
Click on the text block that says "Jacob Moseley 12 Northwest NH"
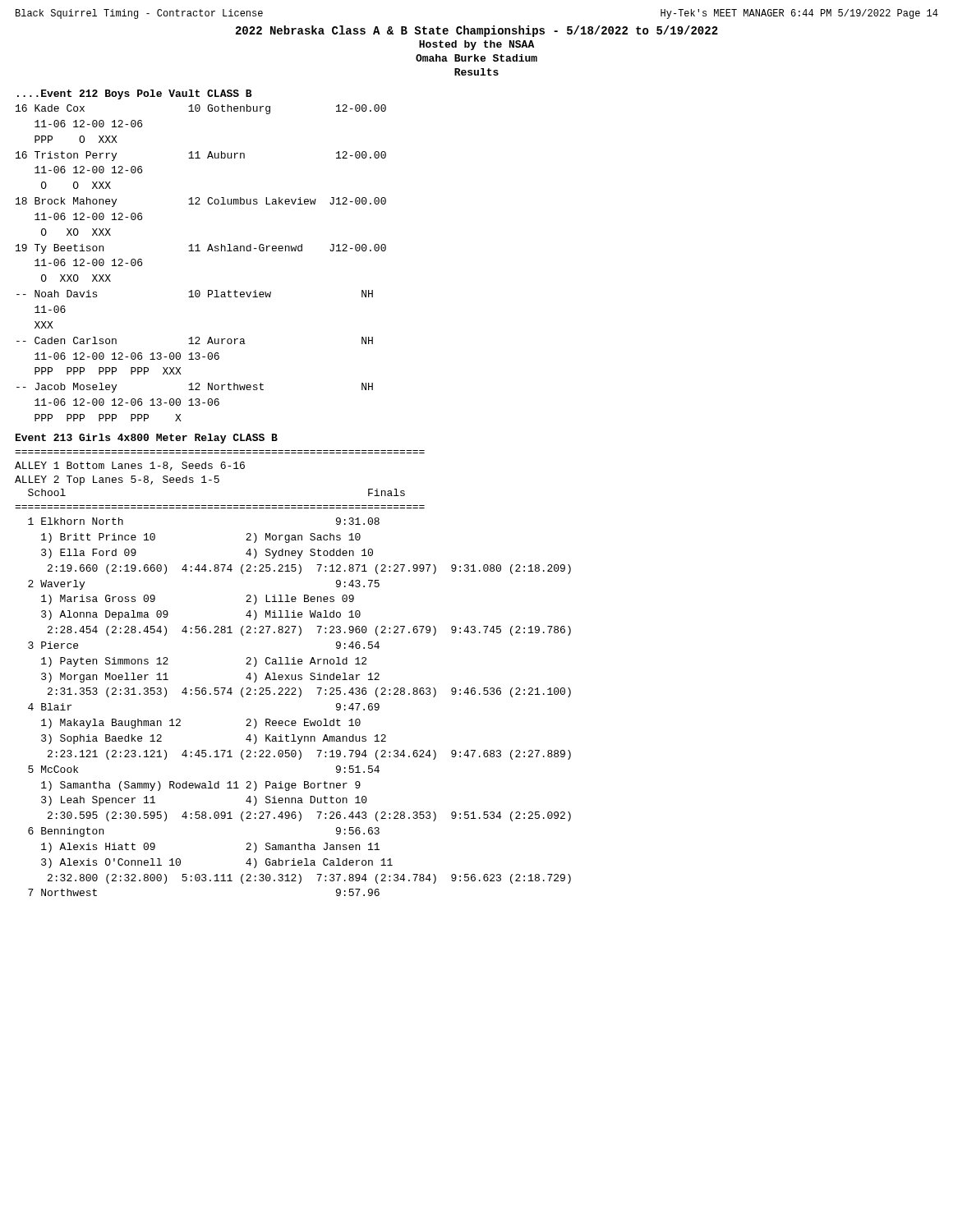click(x=194, y=403)
